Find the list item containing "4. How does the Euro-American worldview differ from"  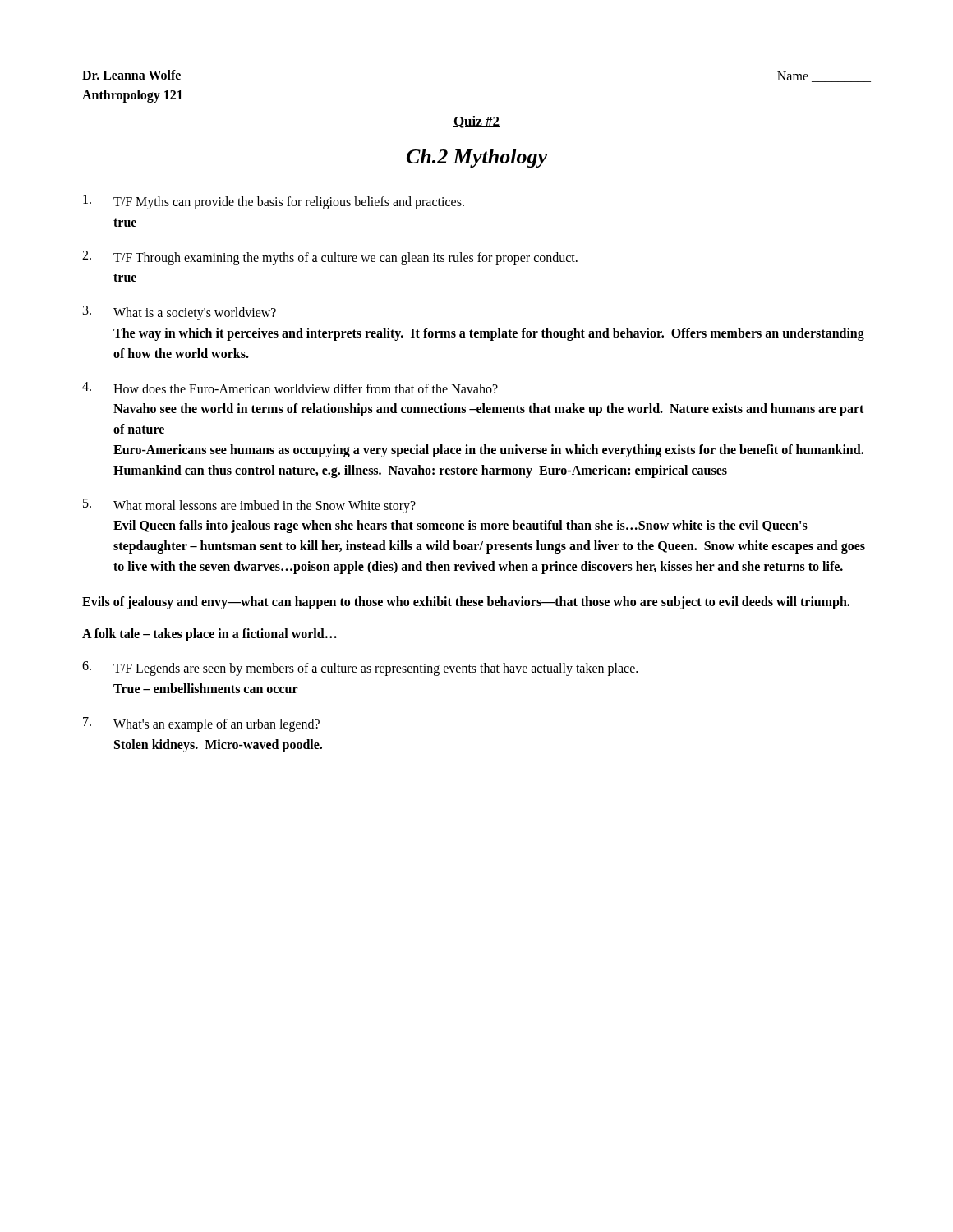290,388
